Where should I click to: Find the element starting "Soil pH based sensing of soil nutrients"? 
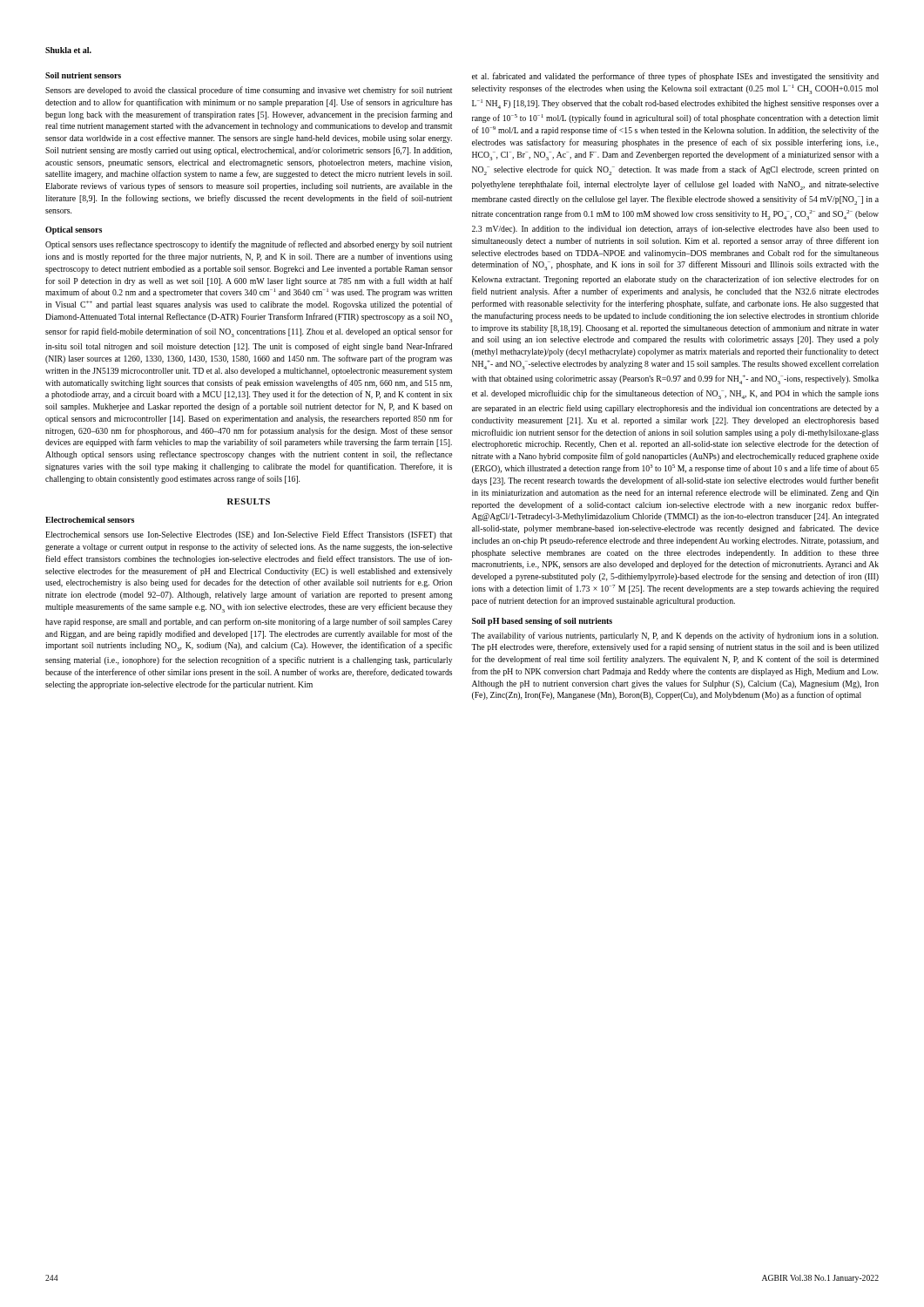(542, 620)
